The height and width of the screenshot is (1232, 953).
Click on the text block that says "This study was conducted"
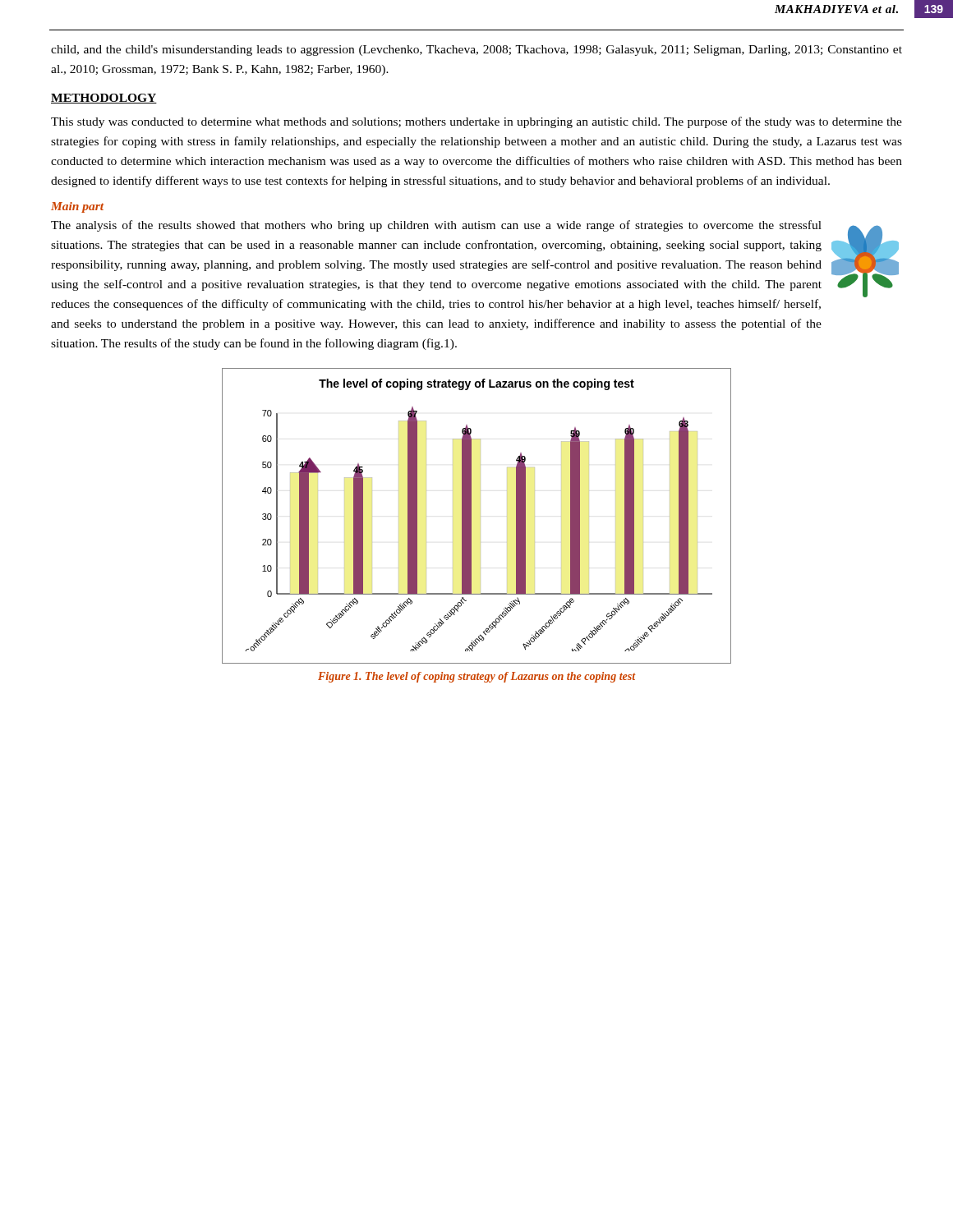(476, 151)
